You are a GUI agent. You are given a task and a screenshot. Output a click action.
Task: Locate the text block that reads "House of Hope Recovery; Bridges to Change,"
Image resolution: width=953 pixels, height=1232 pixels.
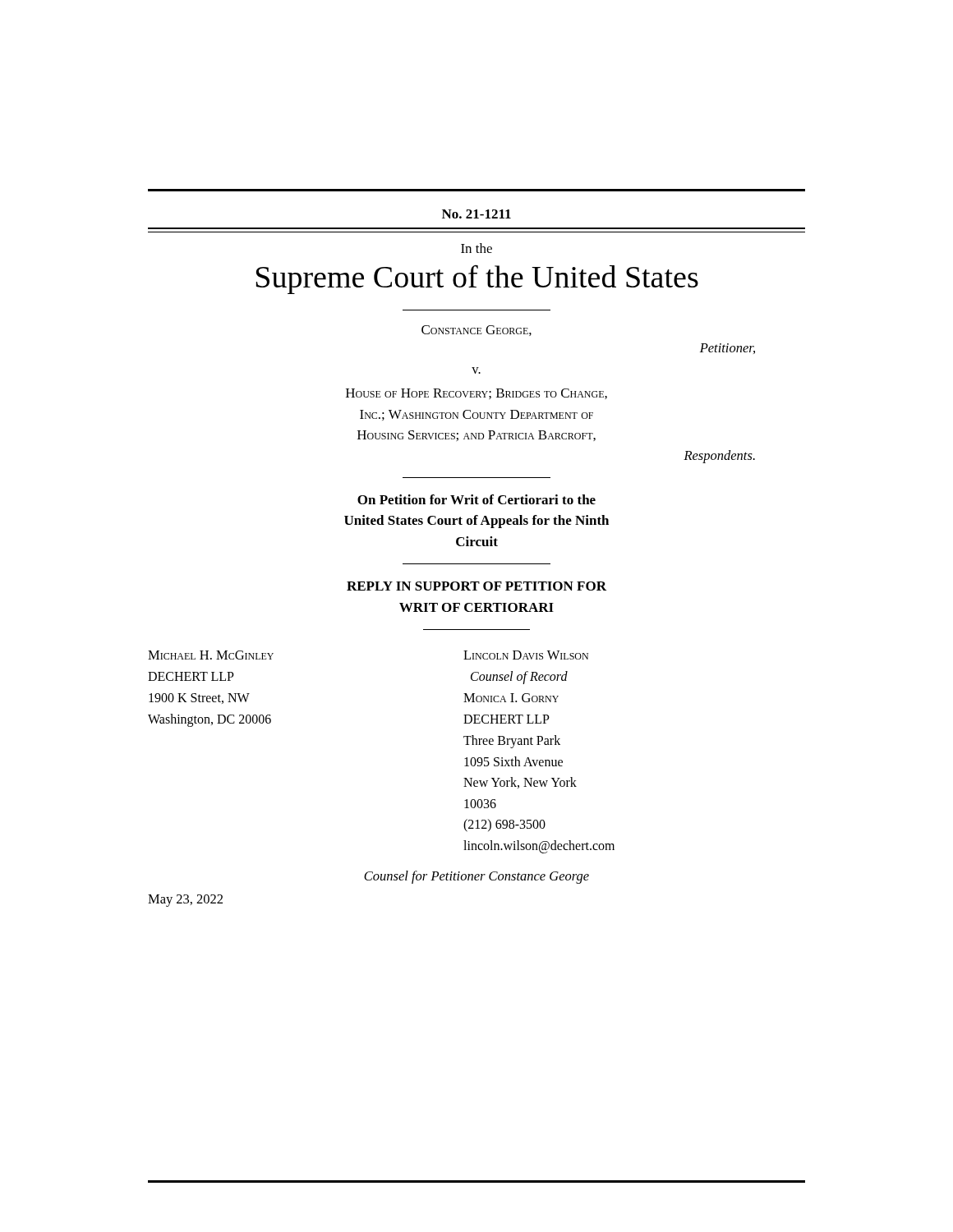476,423
